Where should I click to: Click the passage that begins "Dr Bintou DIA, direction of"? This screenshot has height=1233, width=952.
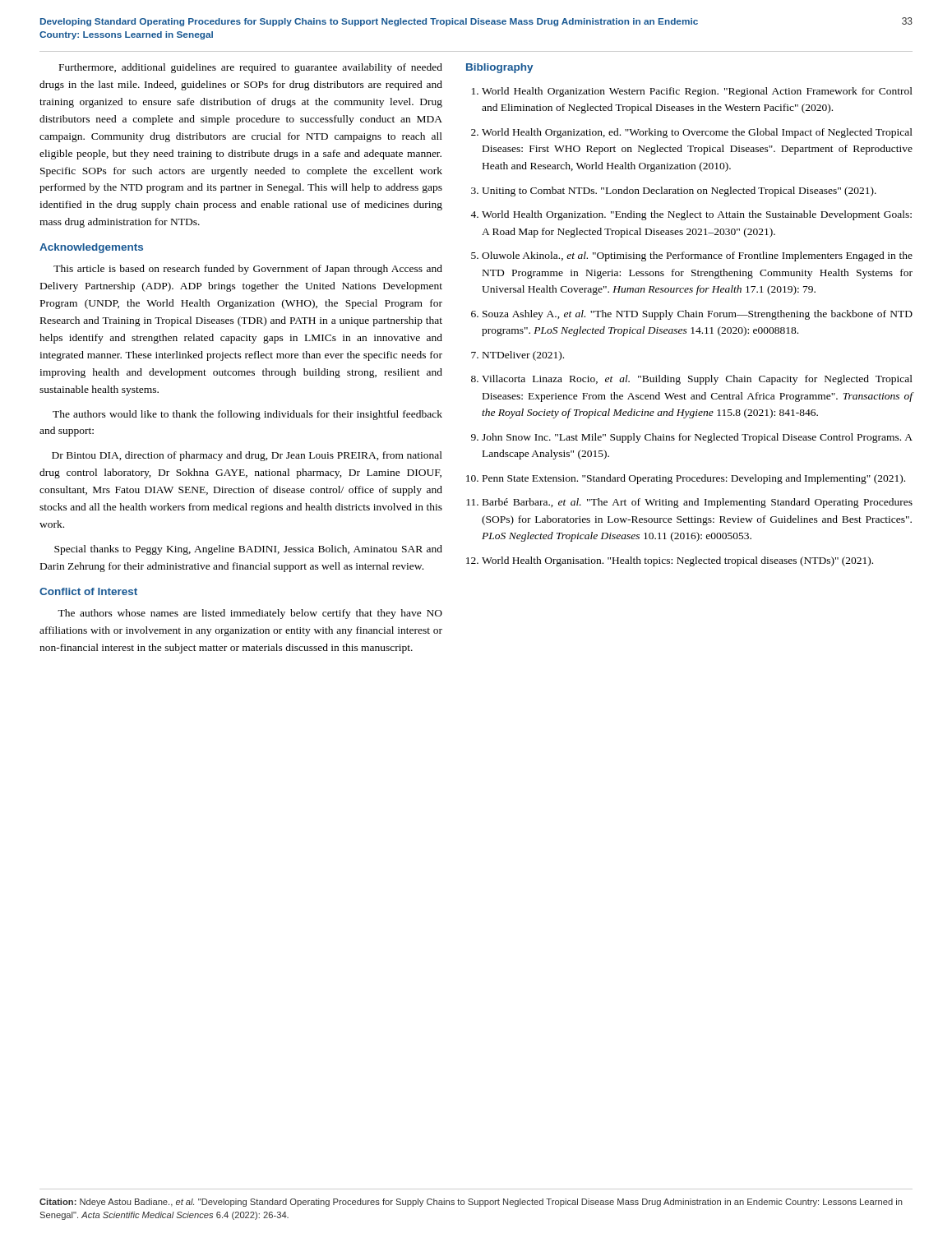(241, 490)
